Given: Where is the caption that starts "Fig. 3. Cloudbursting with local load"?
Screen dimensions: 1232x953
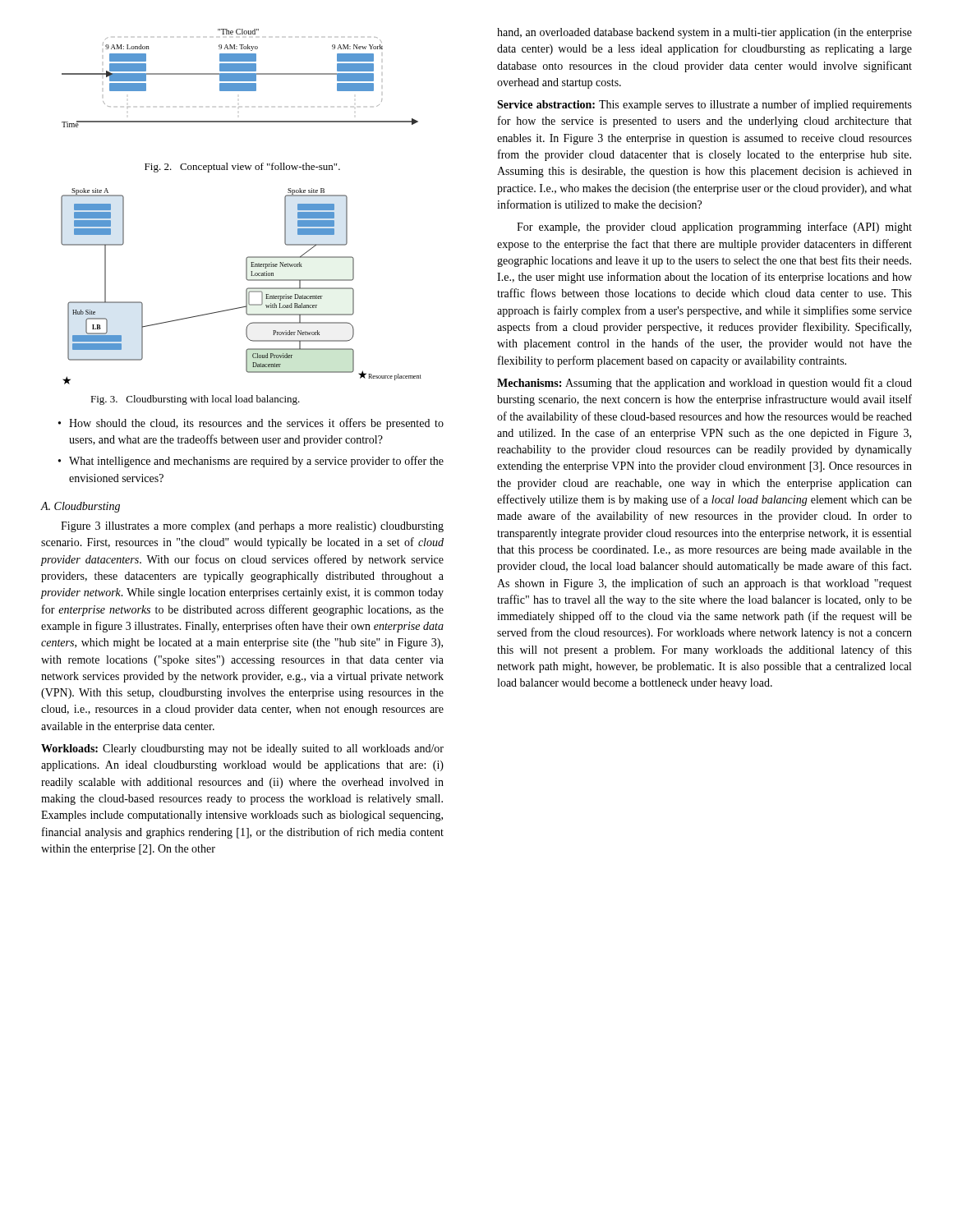Looking at the screenshot, I should 195,399.
